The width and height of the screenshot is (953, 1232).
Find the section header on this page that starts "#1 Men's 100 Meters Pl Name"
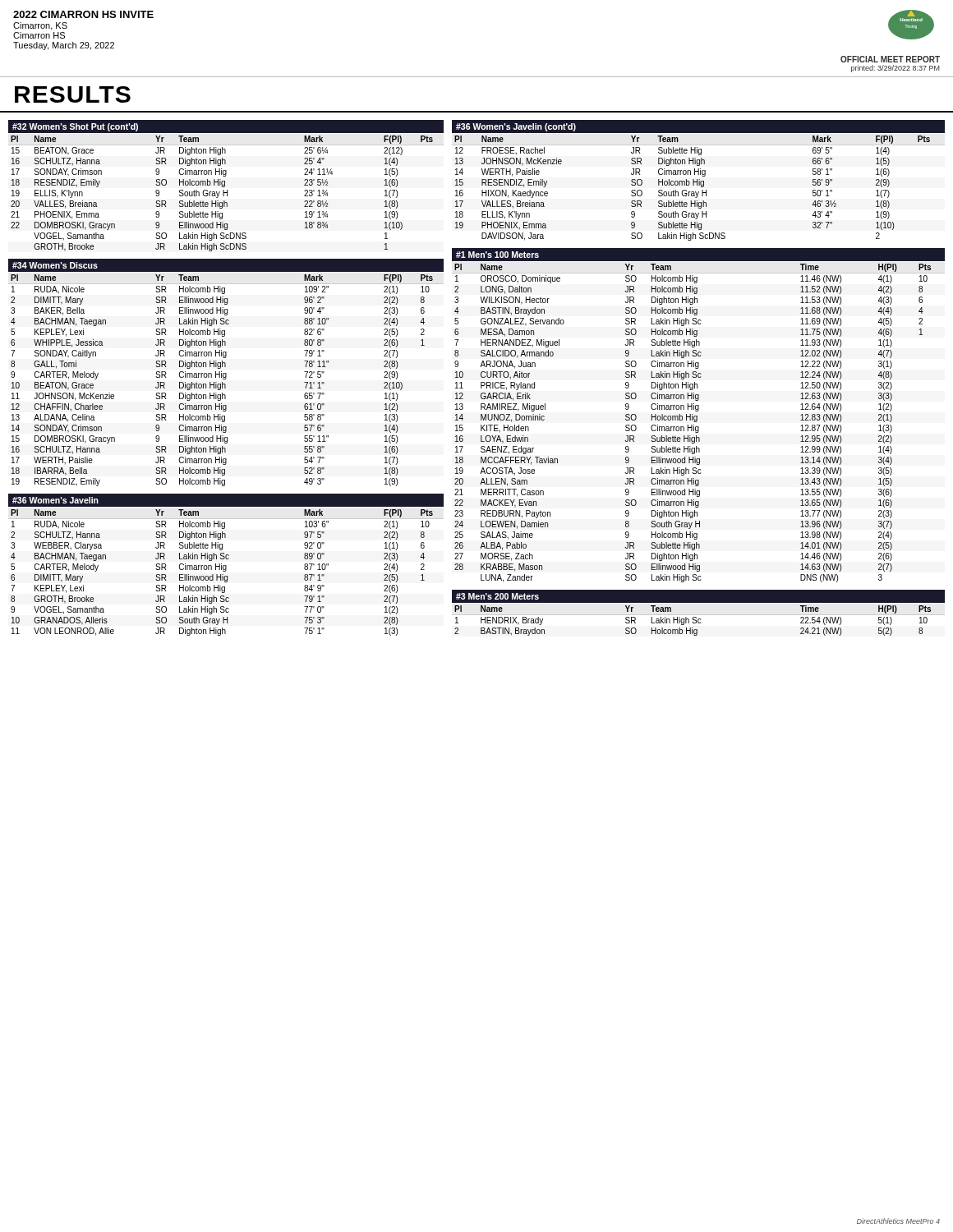pos(698,416)
